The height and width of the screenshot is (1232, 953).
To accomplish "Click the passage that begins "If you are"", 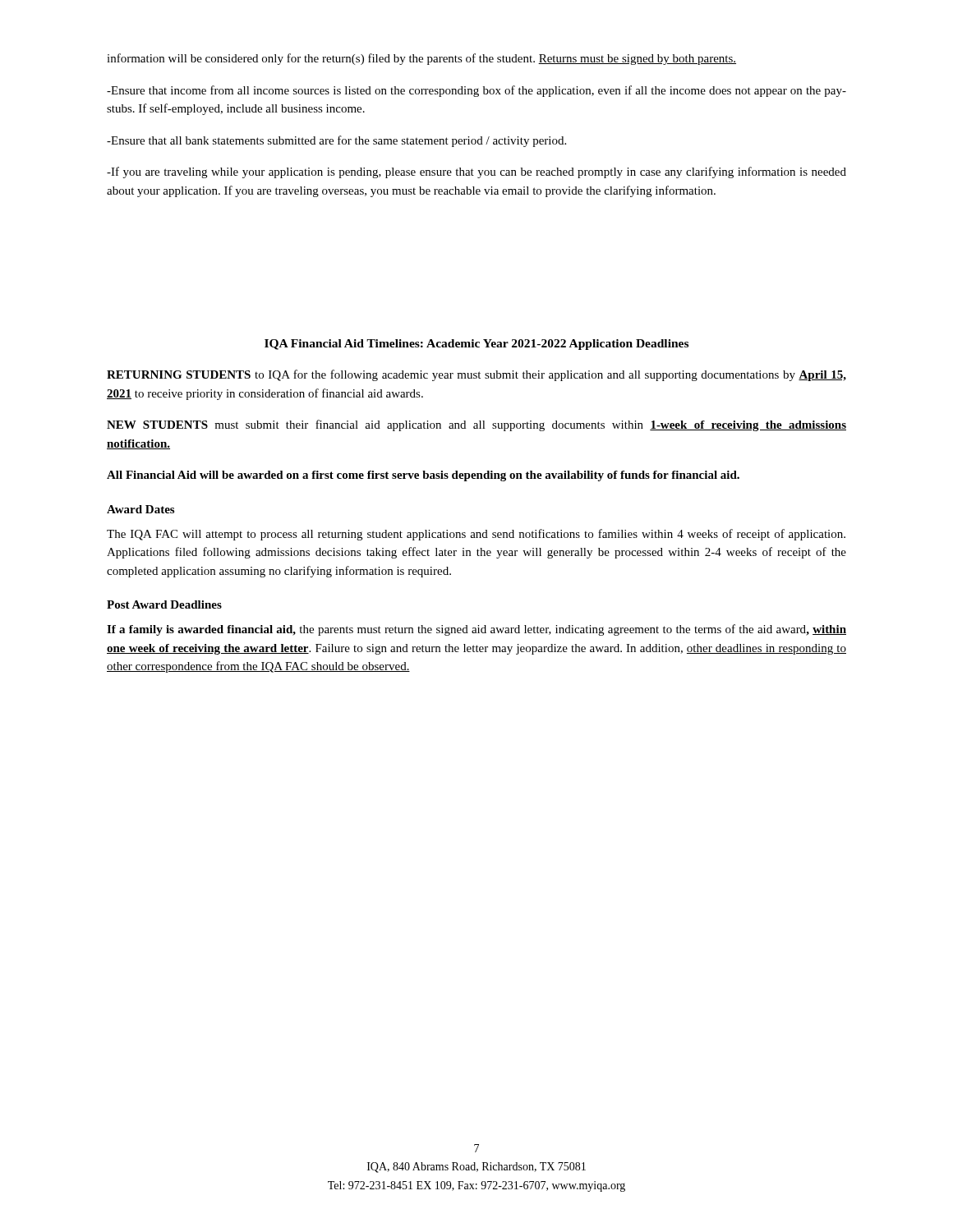I will pos(476,181).
